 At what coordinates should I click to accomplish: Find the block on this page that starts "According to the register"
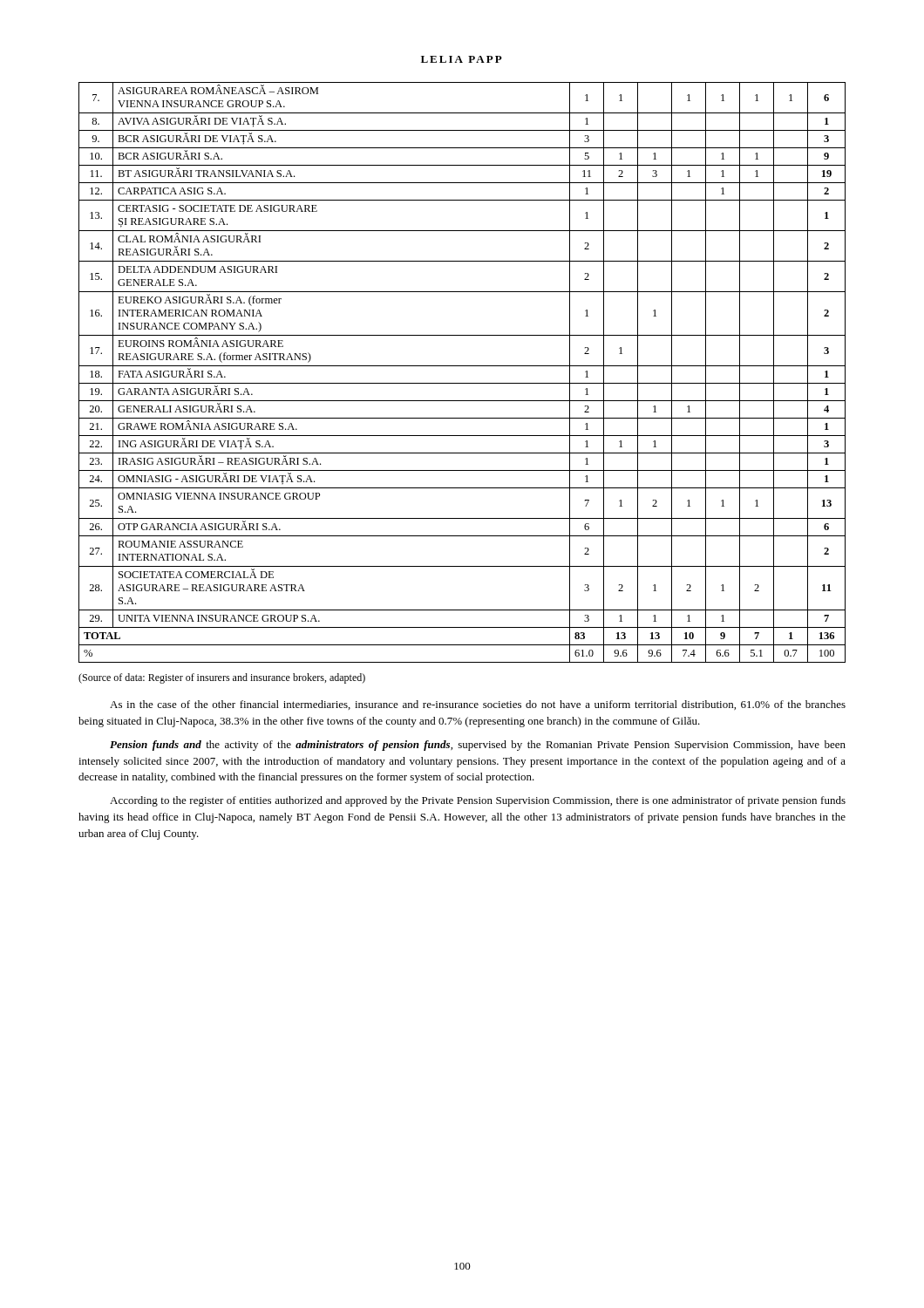(462, 817)
